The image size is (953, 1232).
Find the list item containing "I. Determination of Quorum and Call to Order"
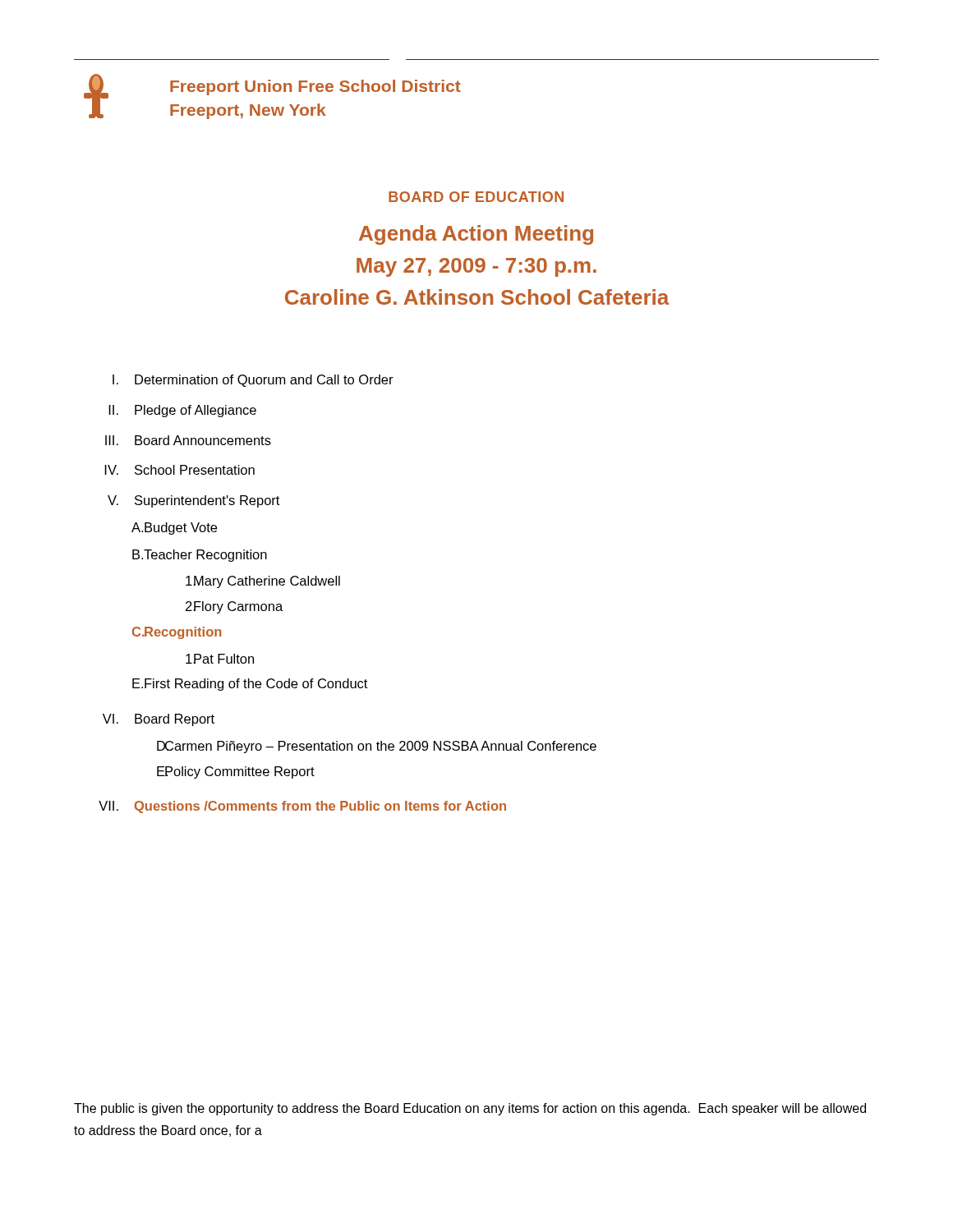[253, 381]
